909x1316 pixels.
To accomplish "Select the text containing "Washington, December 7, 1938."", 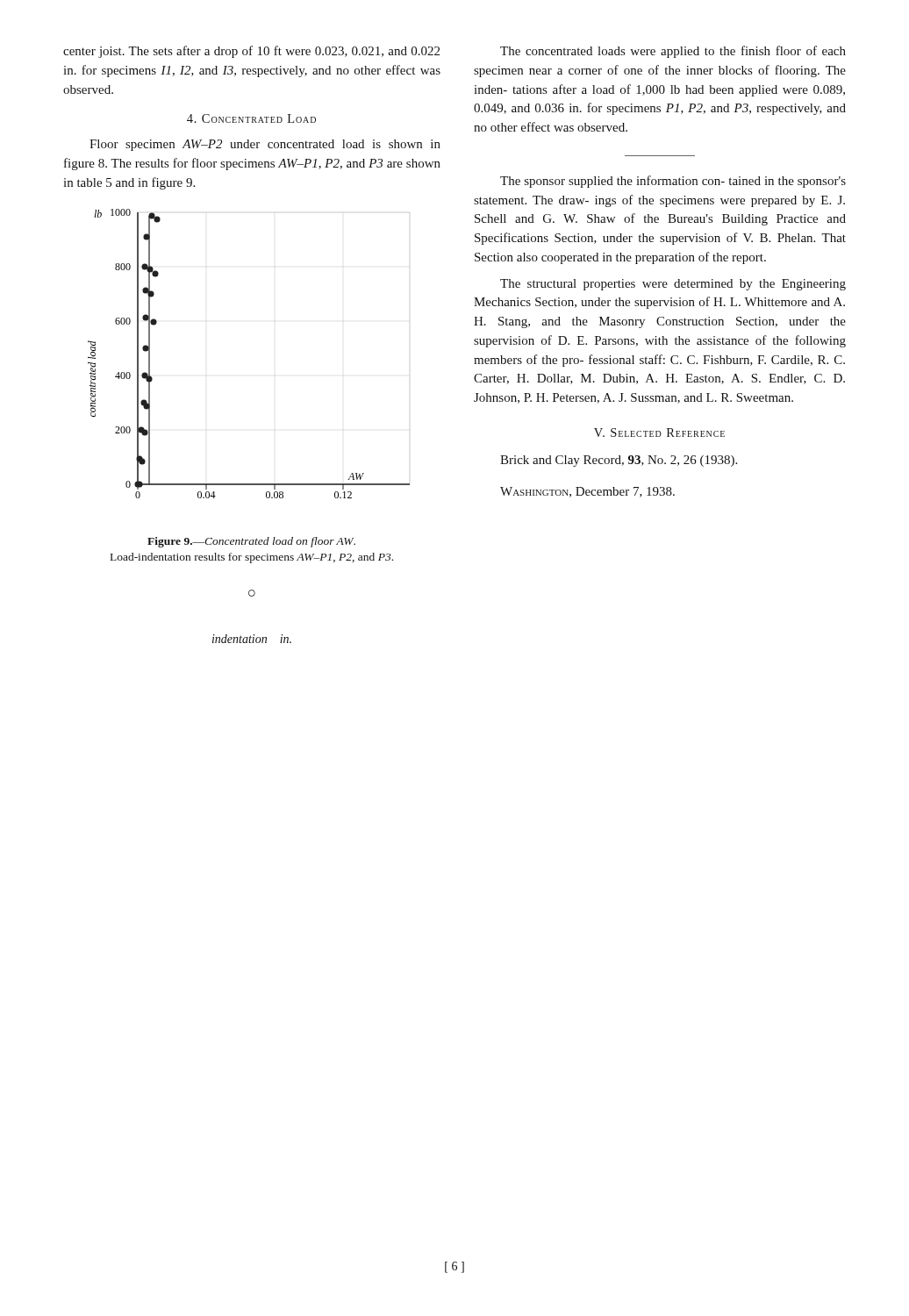I will pyautogui.click(x=673, y=492).
